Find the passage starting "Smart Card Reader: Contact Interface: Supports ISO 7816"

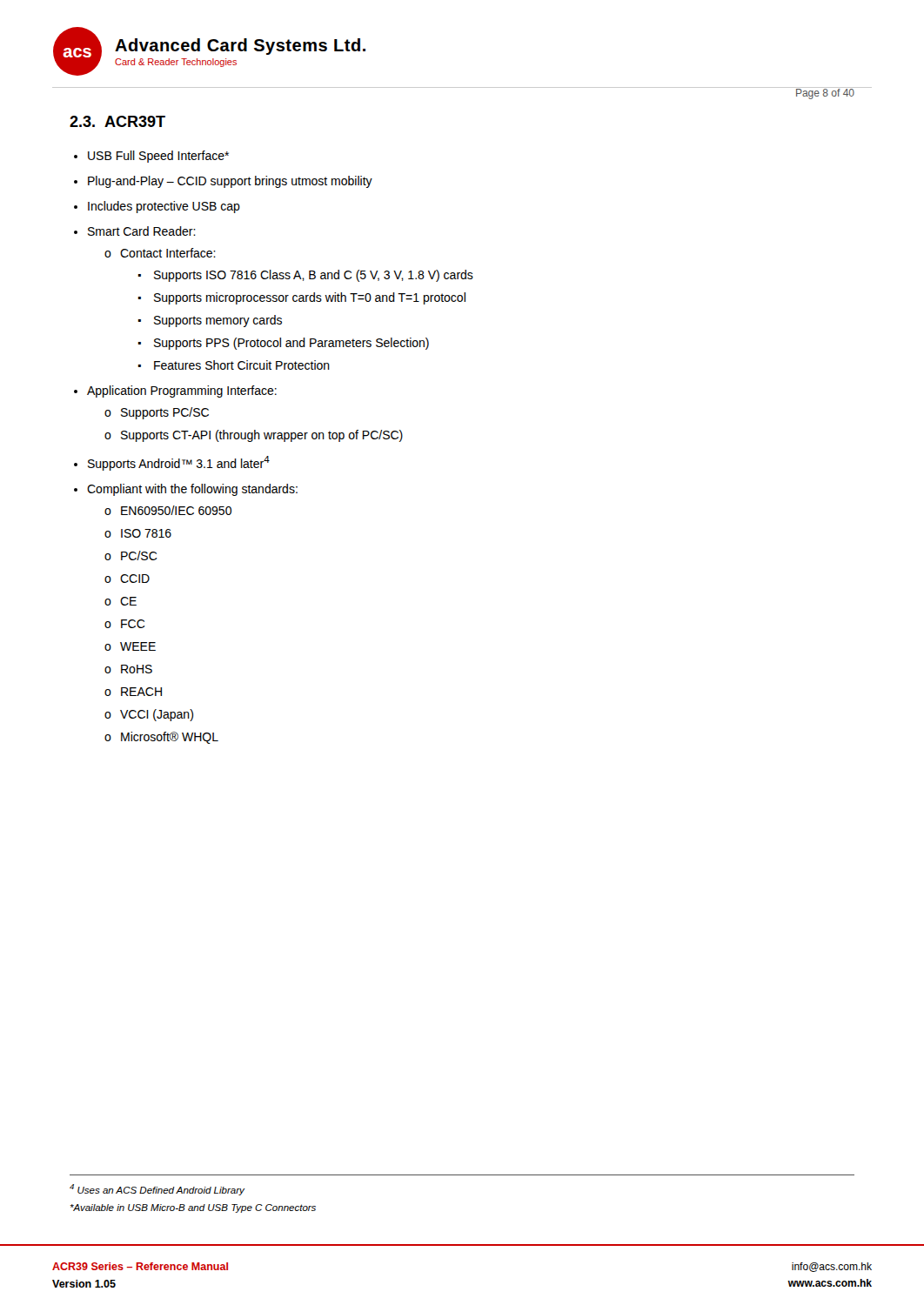tap(471, 300)
